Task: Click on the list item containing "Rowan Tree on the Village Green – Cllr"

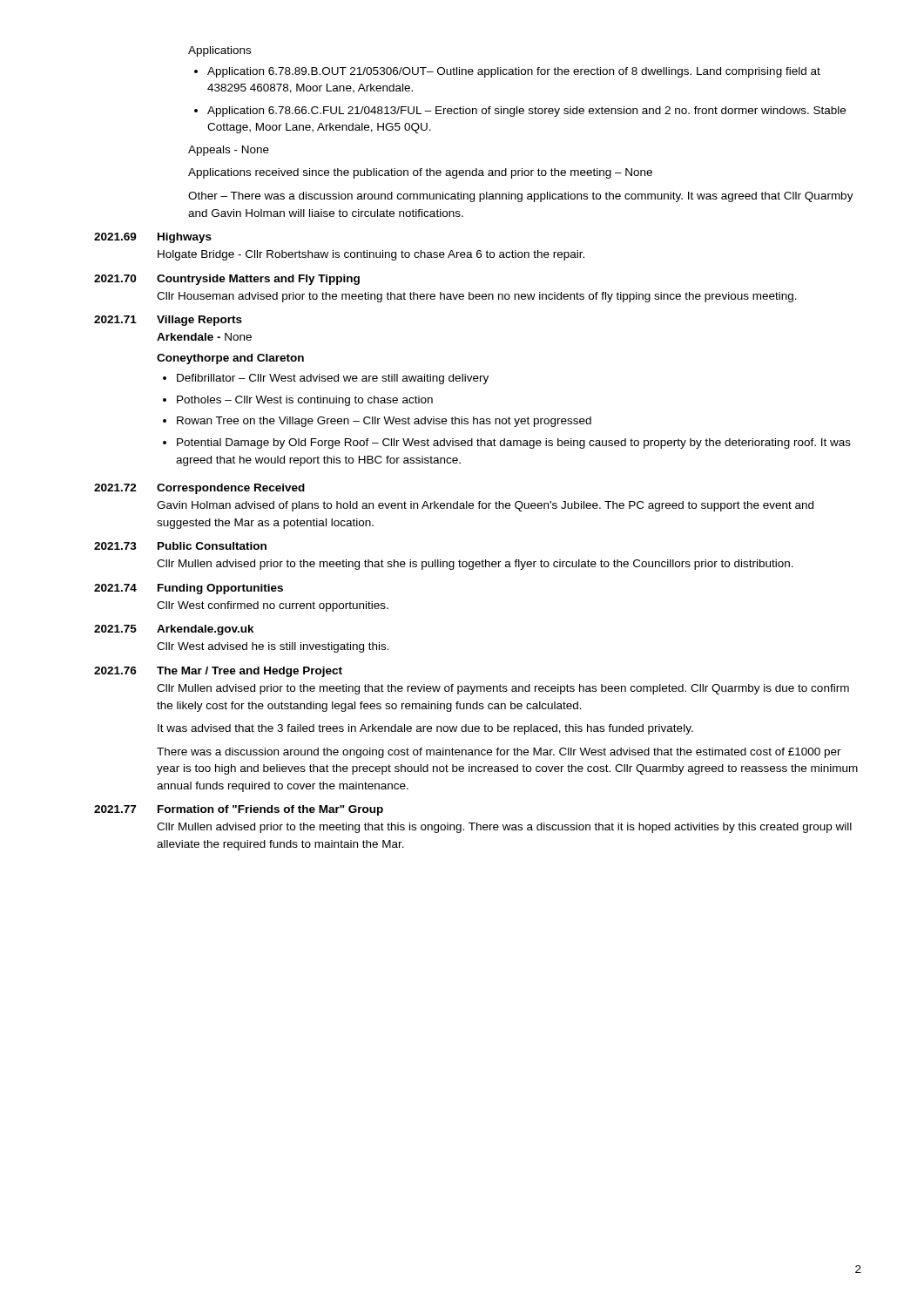Action: point(384,421)
